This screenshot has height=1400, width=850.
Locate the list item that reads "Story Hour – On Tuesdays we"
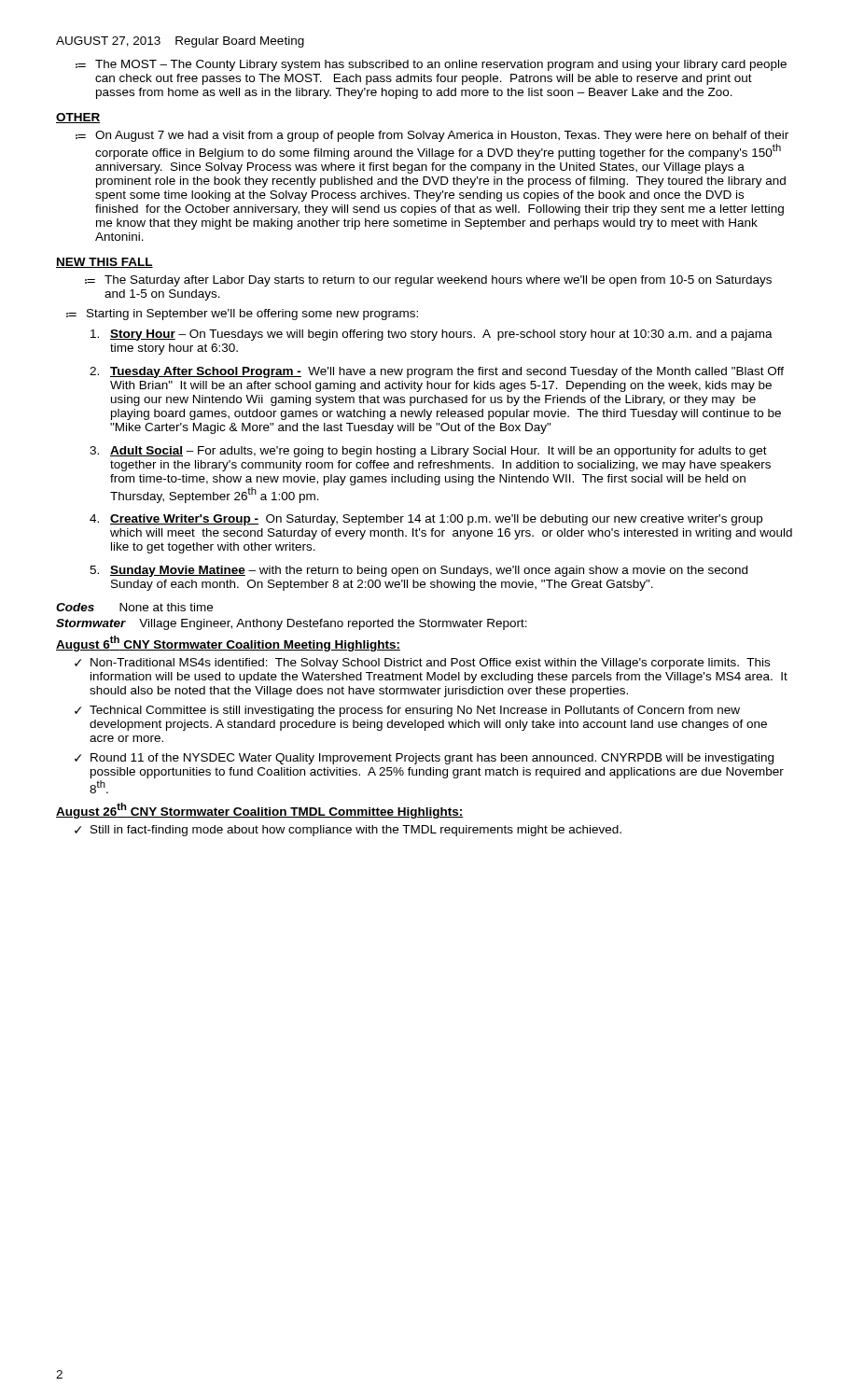tap(442, 340)
